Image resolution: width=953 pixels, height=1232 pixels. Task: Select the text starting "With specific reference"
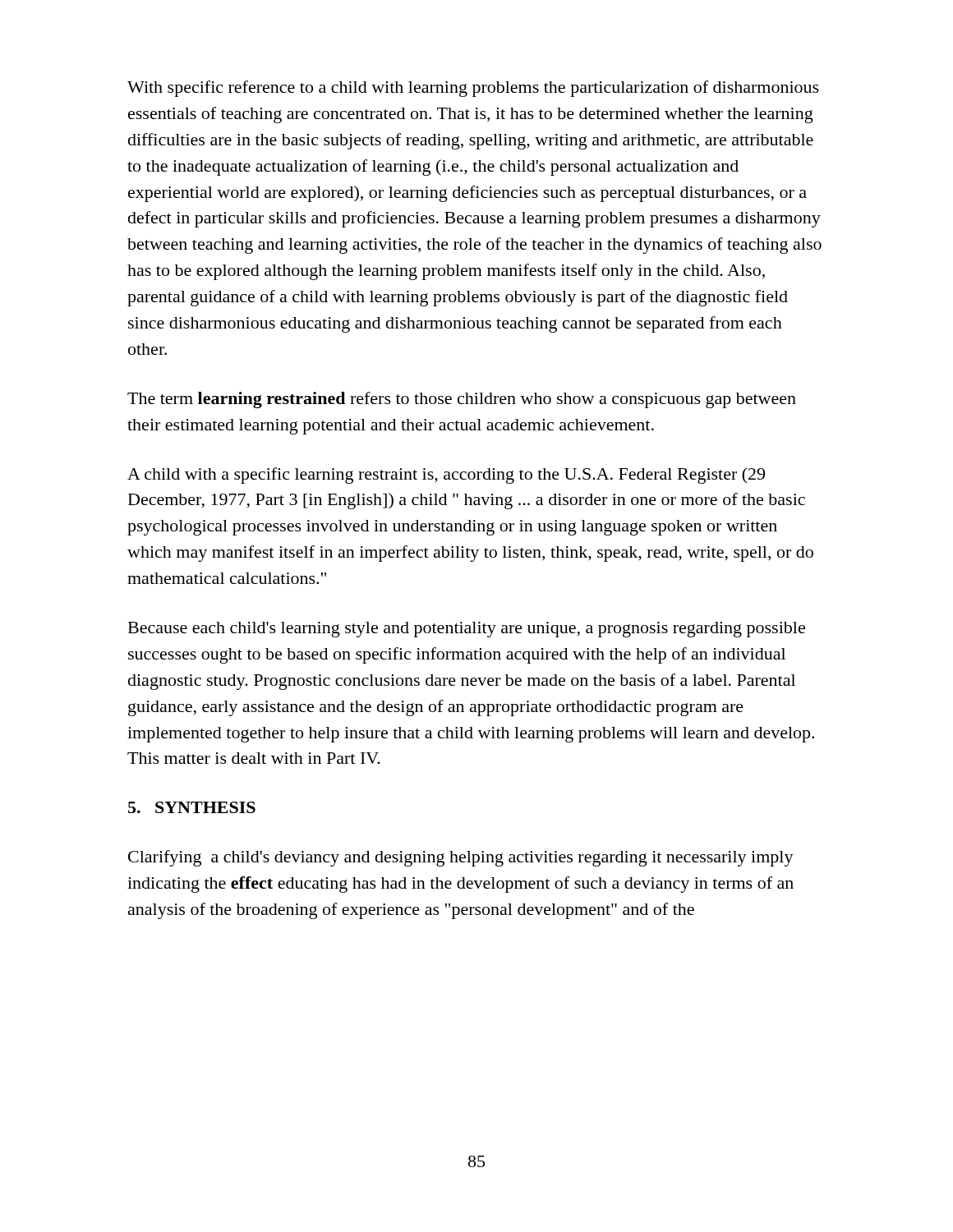(475, 218)
